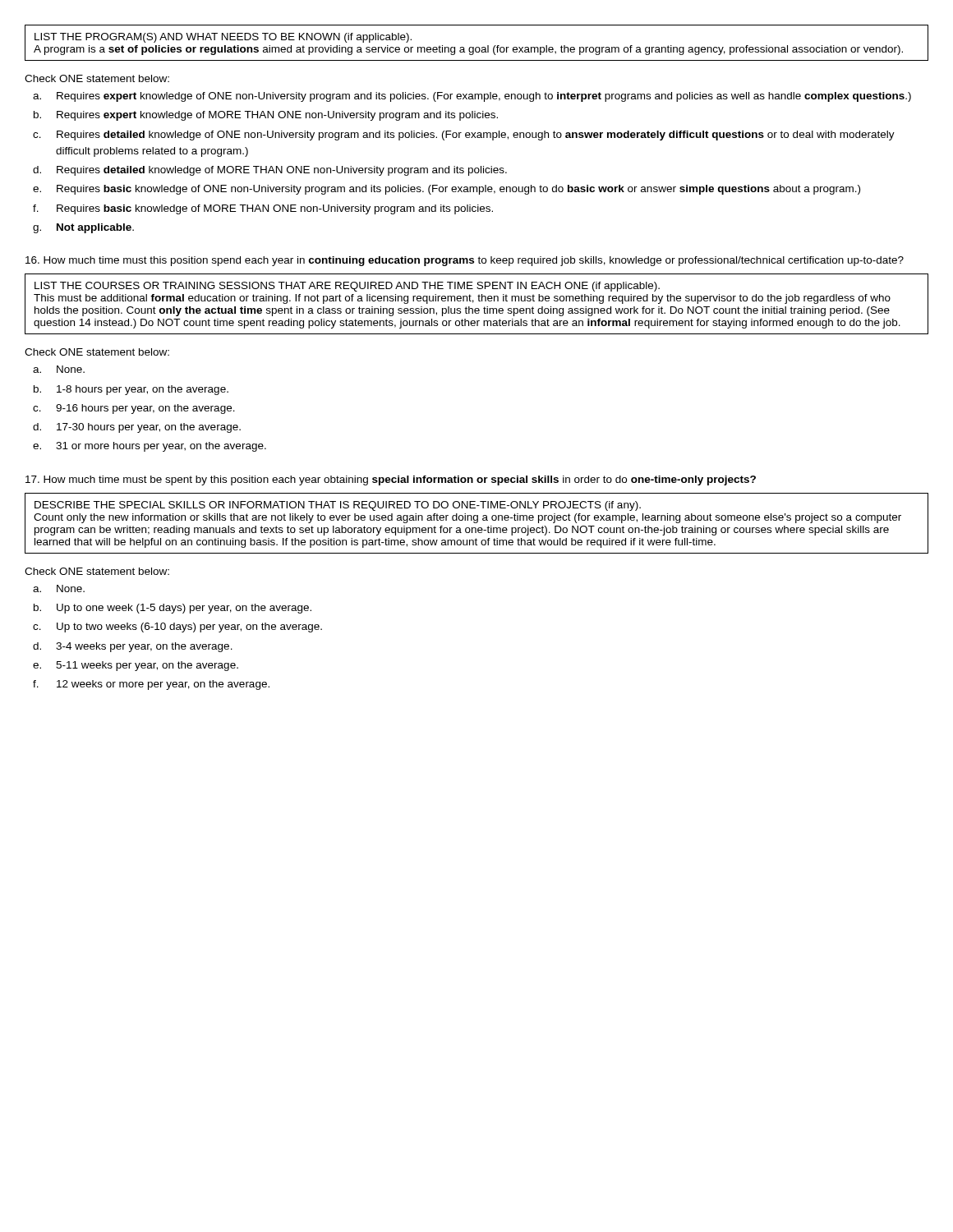The image size is (953, 1232).
Task: Click on the list item containing "b. Up to"
Action: pyautogui.click(x=173, y=609)
